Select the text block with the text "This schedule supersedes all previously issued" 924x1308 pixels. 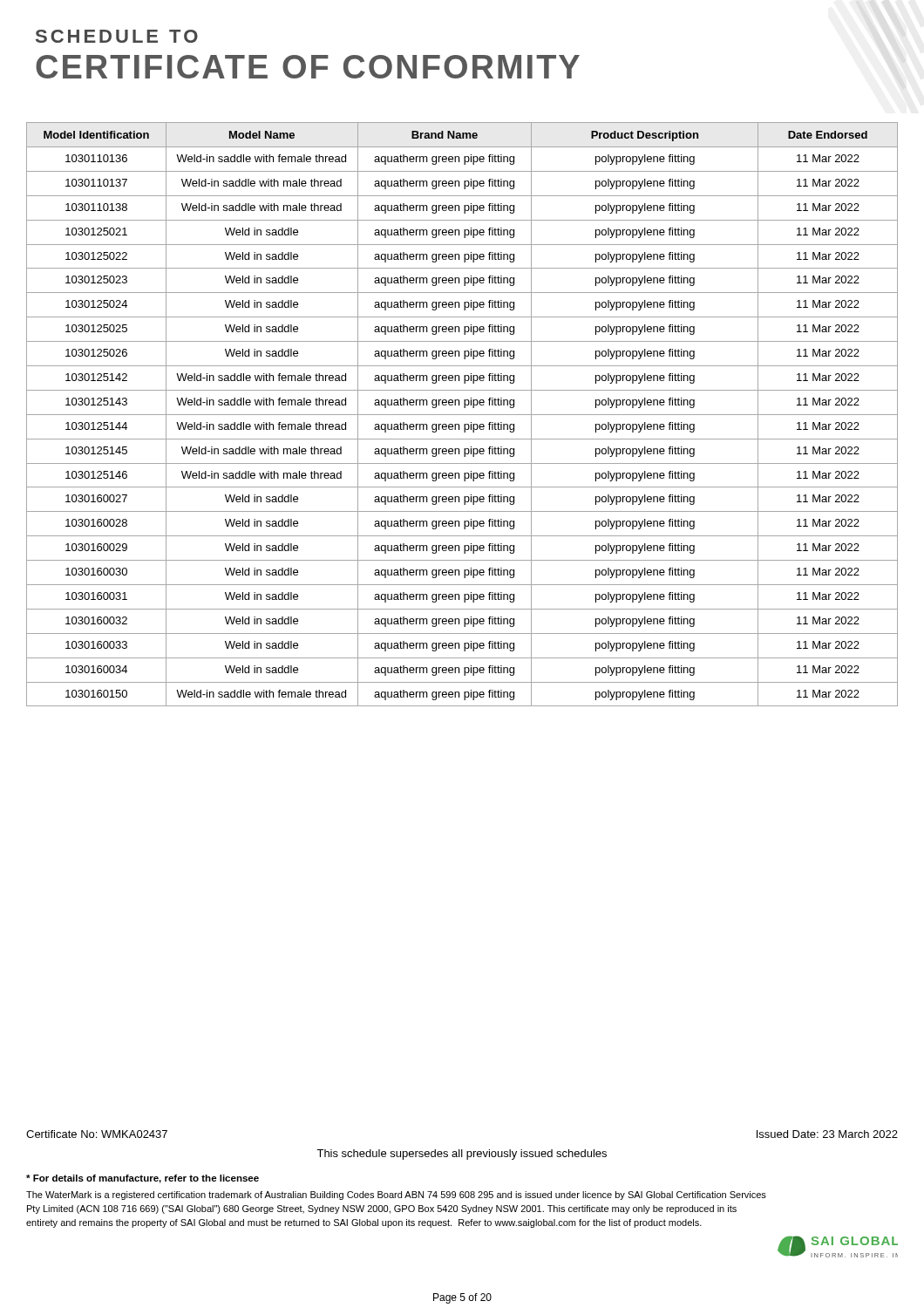462,1153
